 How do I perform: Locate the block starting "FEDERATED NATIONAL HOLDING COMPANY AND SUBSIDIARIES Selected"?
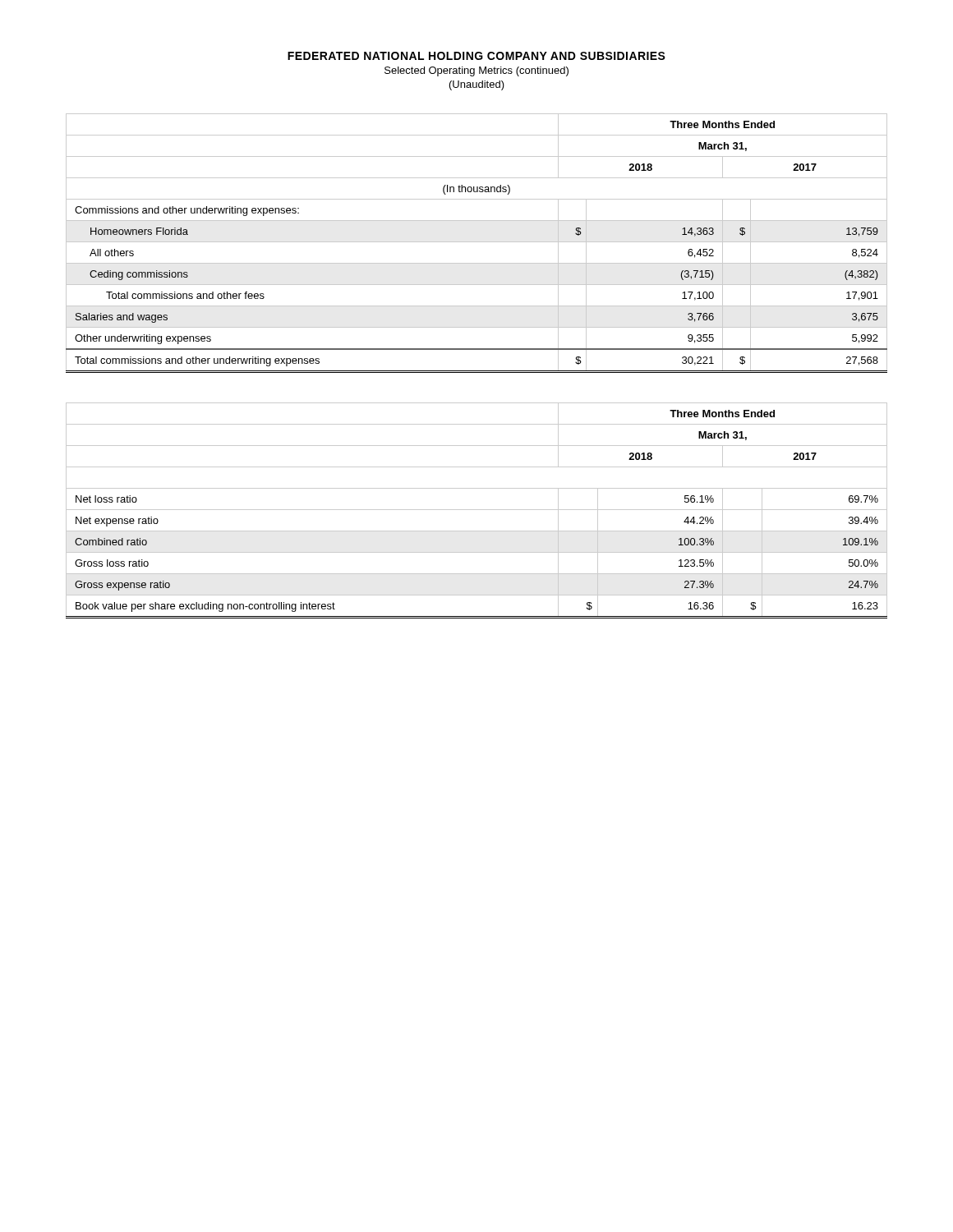click(x=476, y=70)
